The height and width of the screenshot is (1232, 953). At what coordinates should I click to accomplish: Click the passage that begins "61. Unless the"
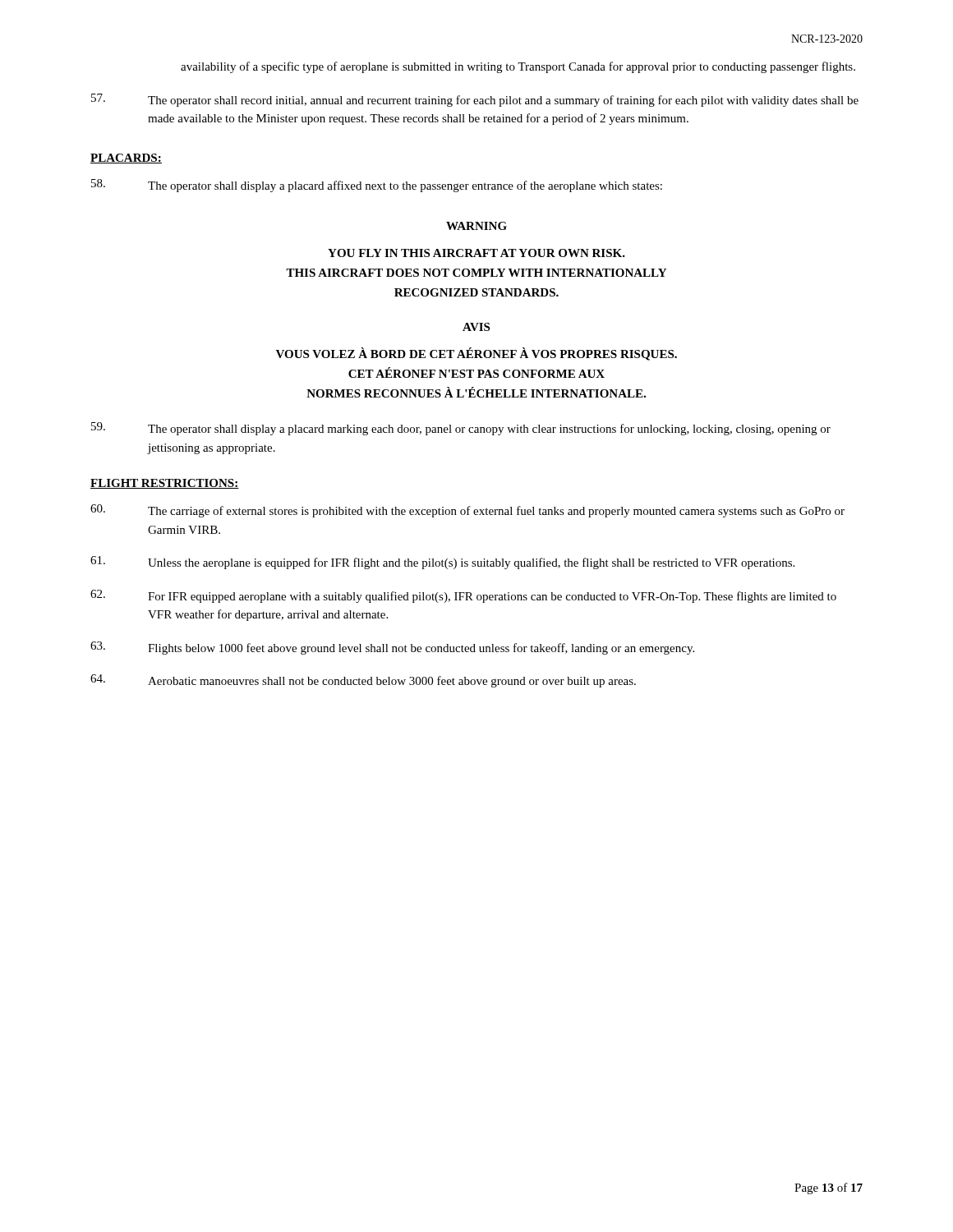click(x=476, y=563)
